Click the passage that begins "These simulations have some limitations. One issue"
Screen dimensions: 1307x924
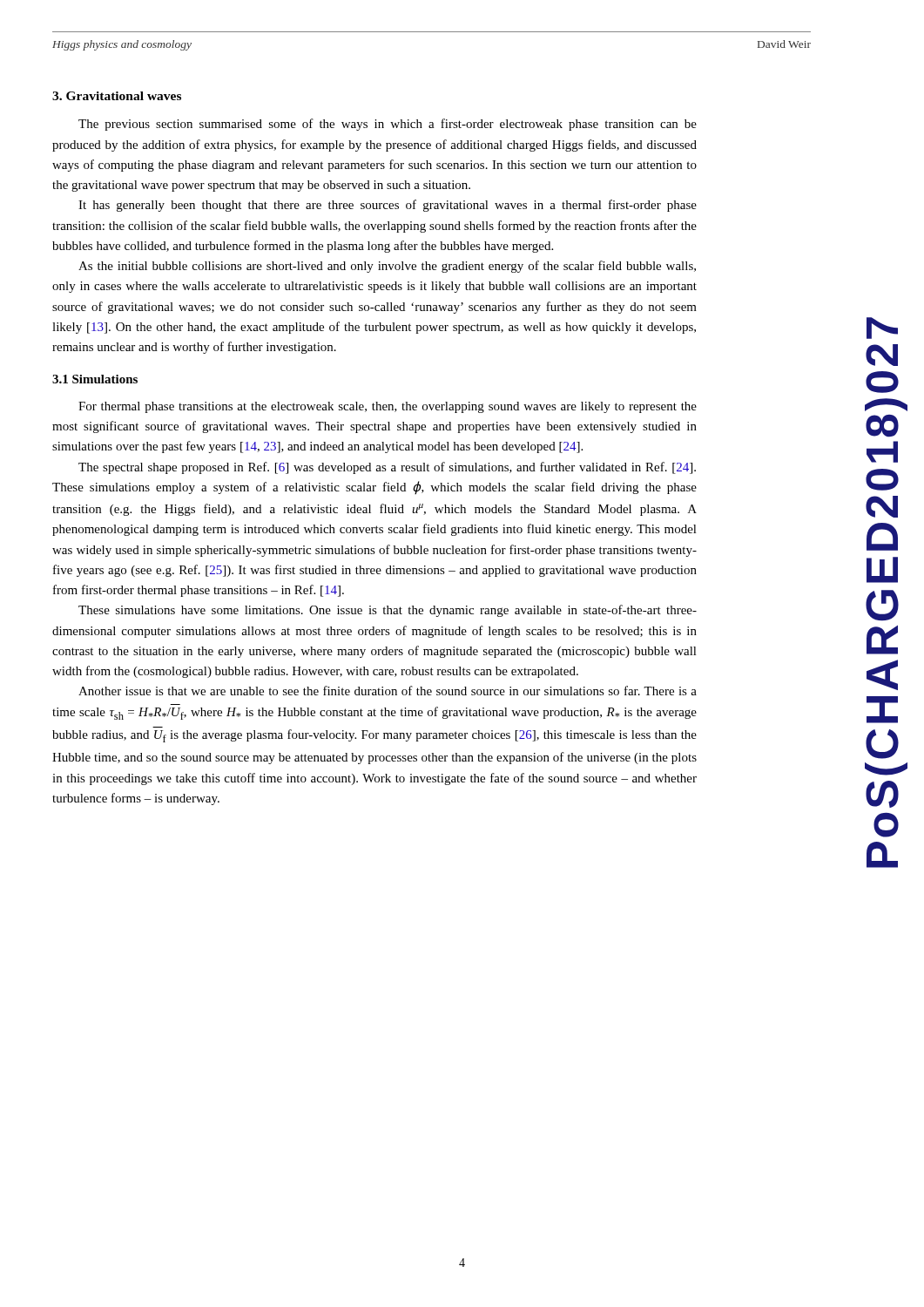click(374, 641)
